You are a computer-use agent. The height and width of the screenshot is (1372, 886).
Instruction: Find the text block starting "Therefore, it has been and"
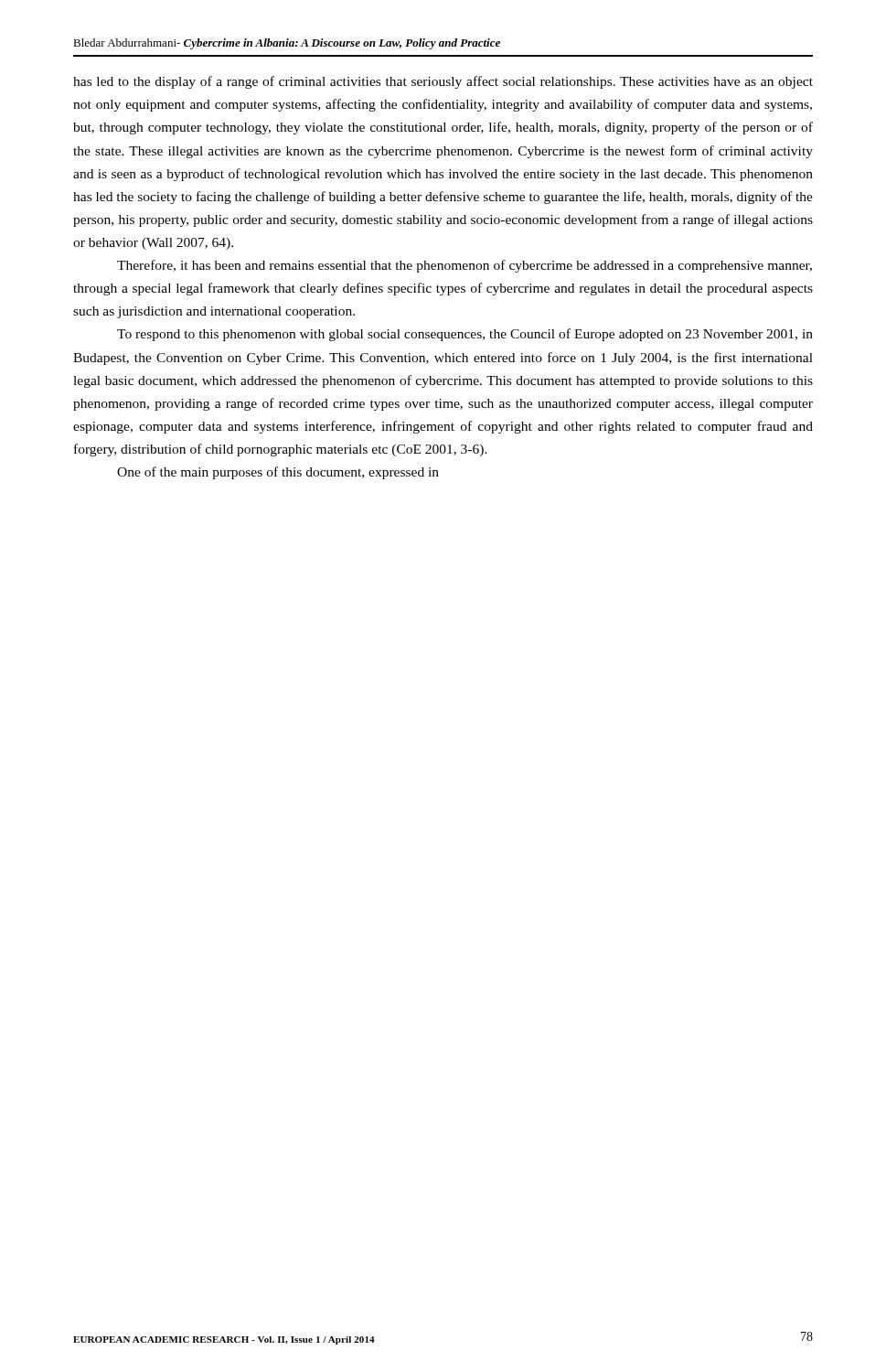click(443, 288)
